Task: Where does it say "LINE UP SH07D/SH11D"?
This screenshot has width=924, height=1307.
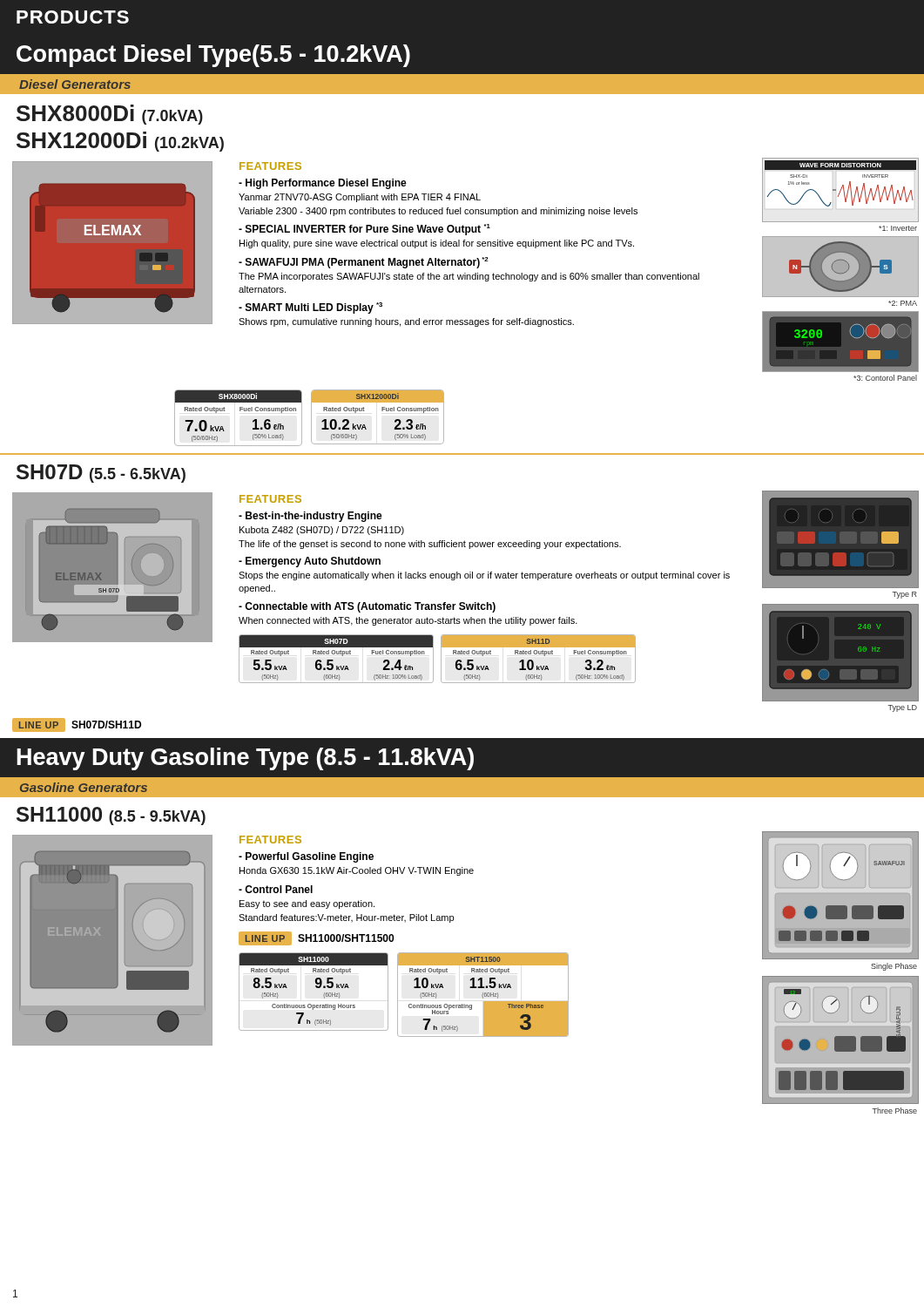Action: point(77,725)
